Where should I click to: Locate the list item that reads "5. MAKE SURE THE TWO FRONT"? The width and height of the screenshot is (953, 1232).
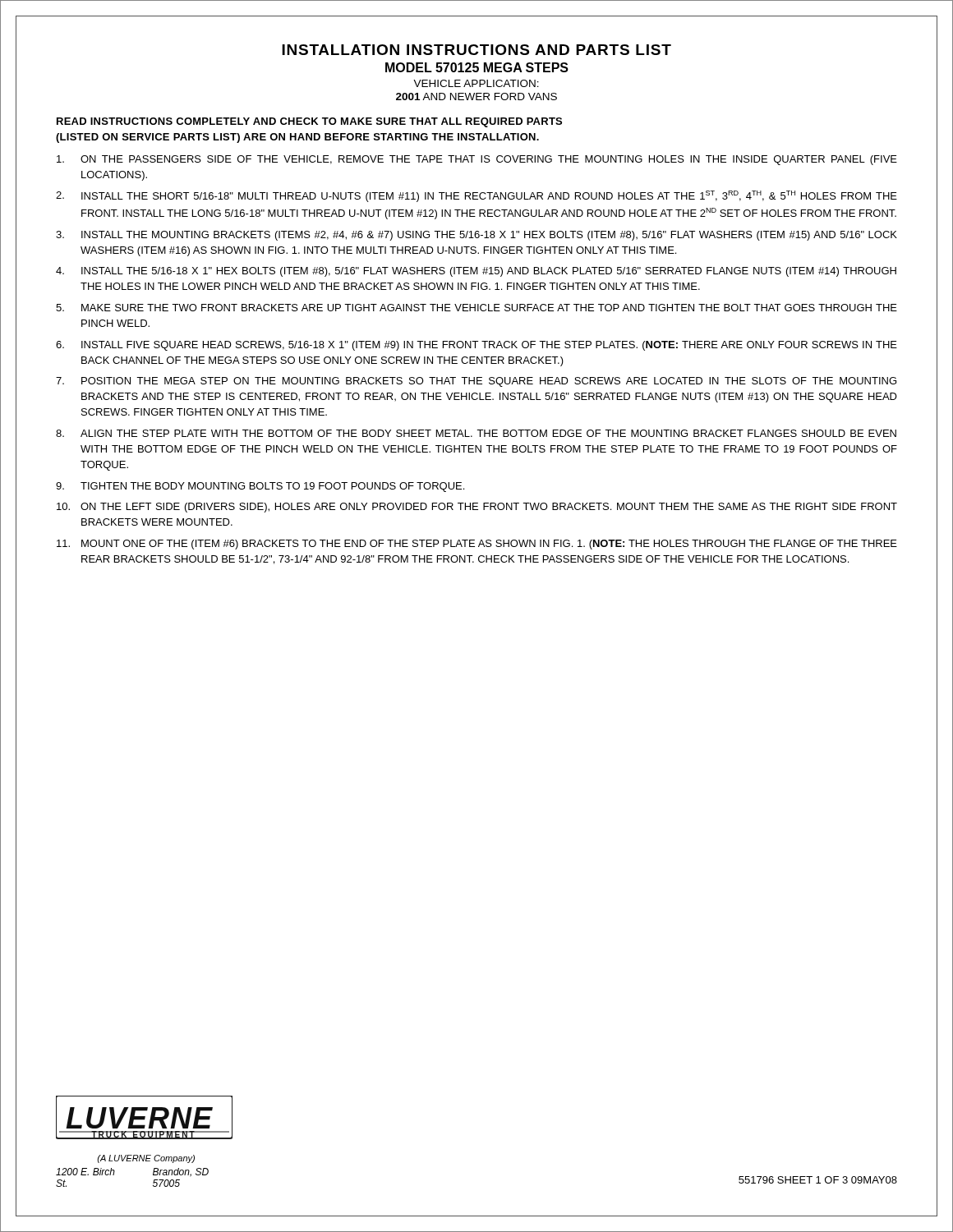(x=476, y=316)
